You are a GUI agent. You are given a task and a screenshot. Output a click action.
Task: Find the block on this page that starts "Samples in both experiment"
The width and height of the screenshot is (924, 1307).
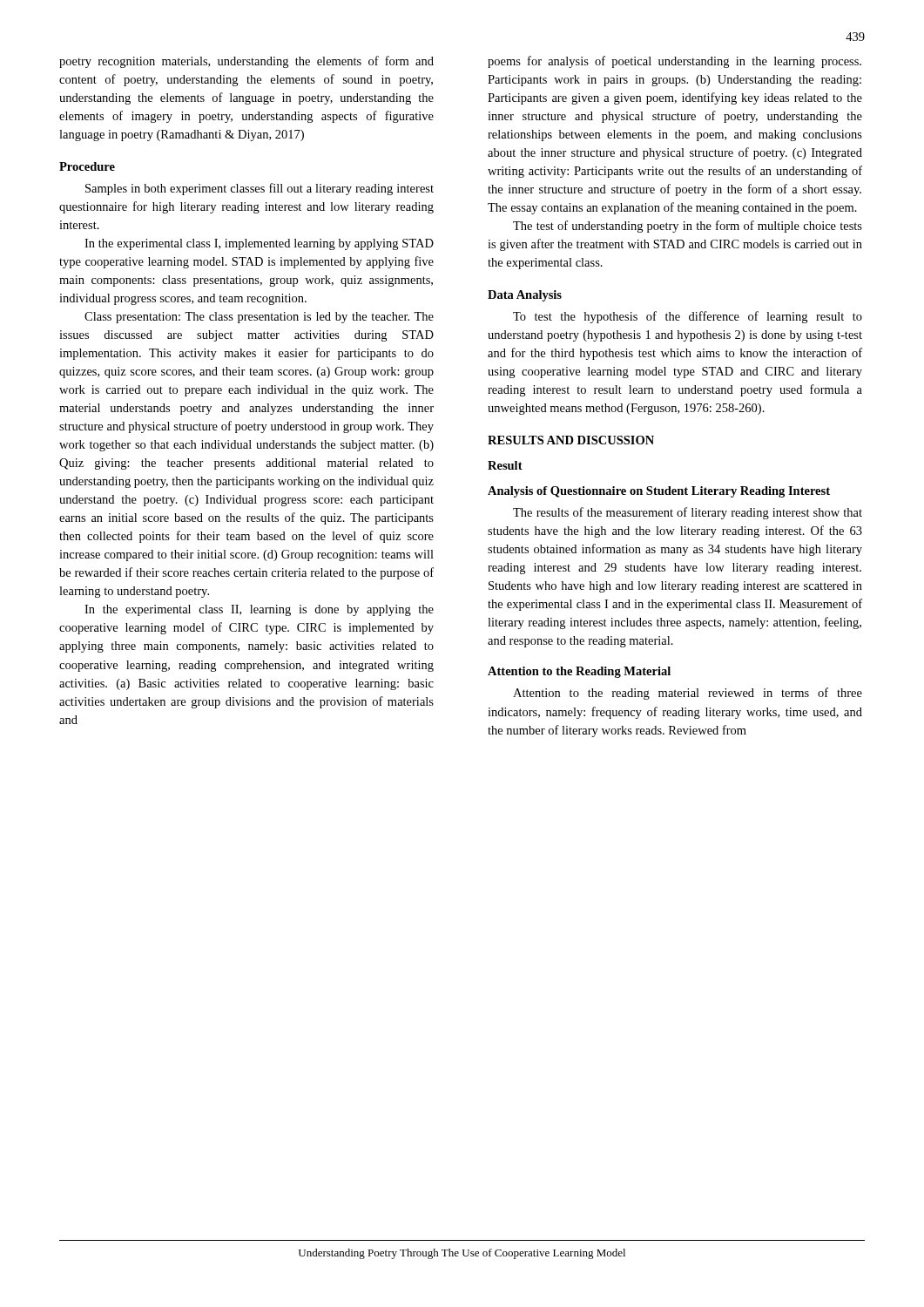pos(246,454)
